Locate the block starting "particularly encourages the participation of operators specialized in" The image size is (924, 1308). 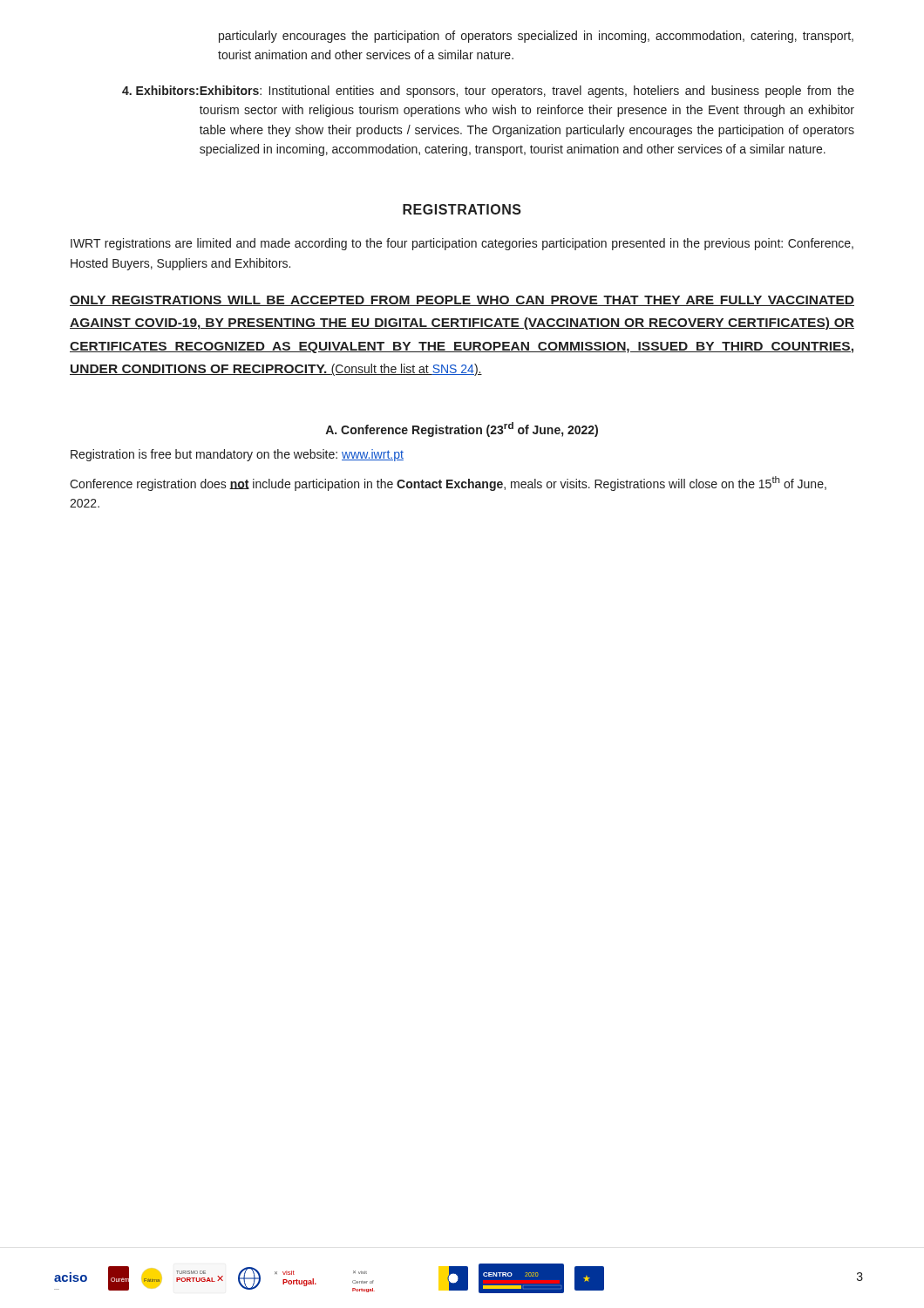point(536,46)
